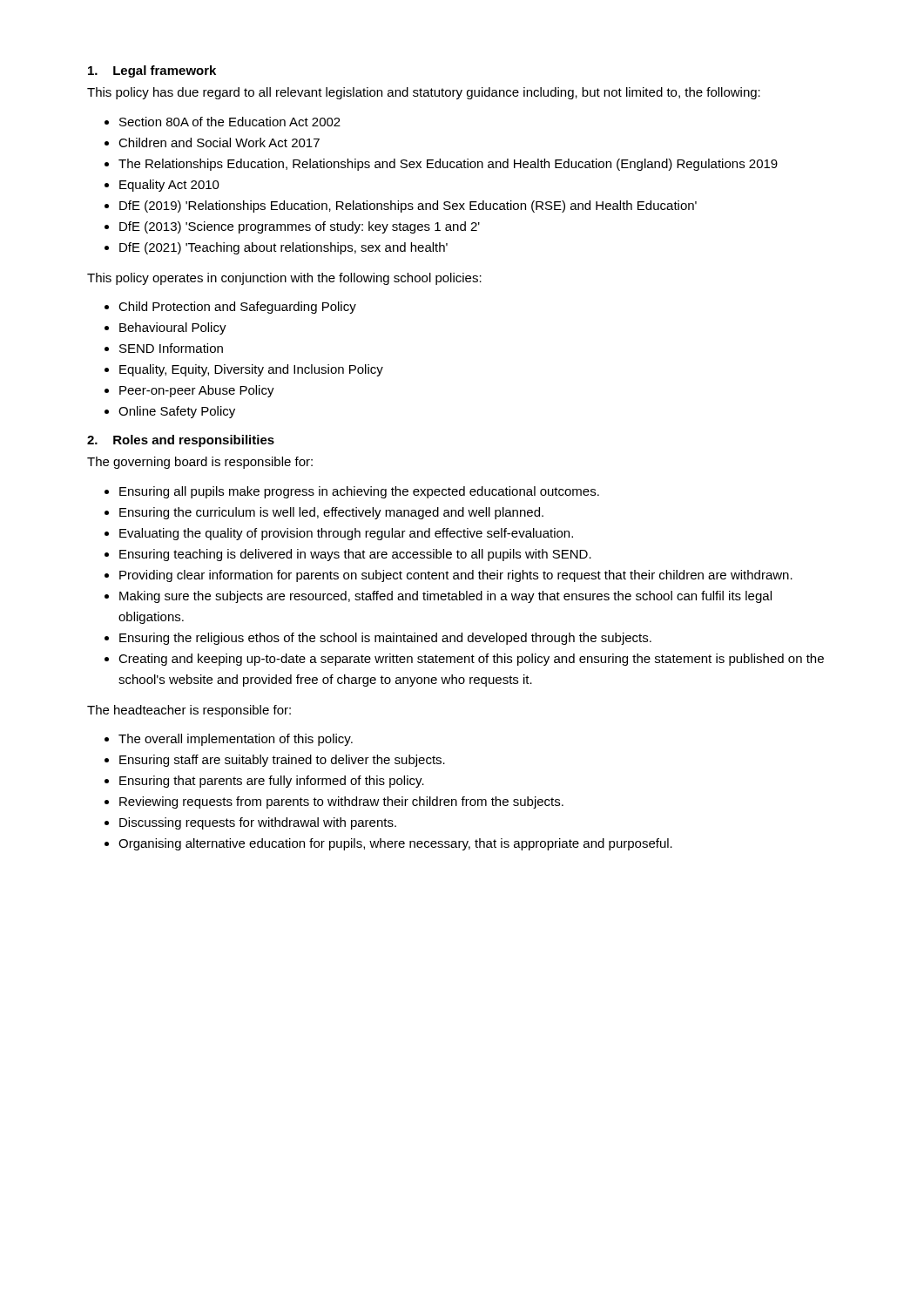This screenshot has height=1307, width=924.
Task: Navigate to the passage starting "Ensuring the religious ethos of the school is"
Action: (x=385, y=637)
